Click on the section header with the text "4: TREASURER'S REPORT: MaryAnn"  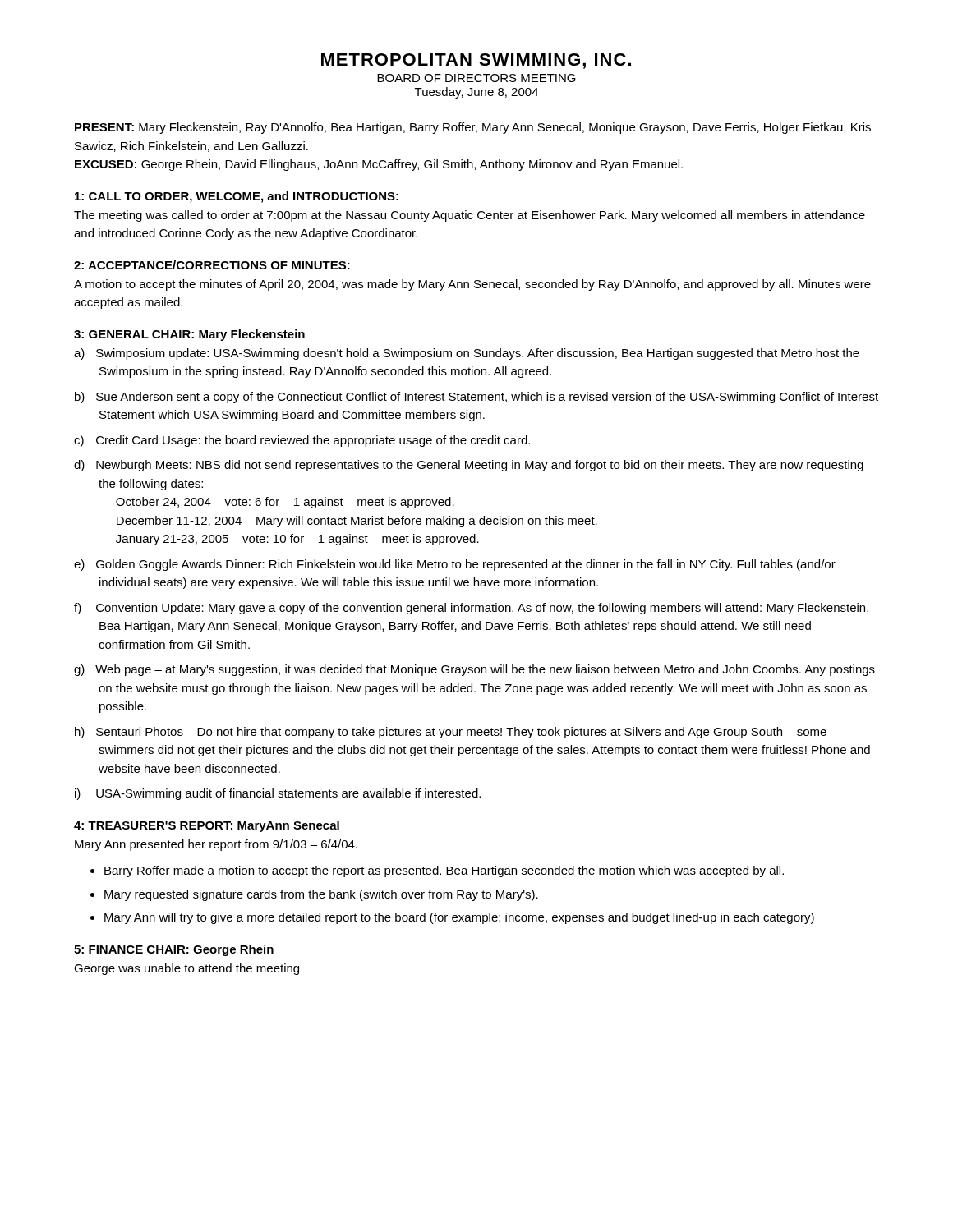(x=207, y=825)
